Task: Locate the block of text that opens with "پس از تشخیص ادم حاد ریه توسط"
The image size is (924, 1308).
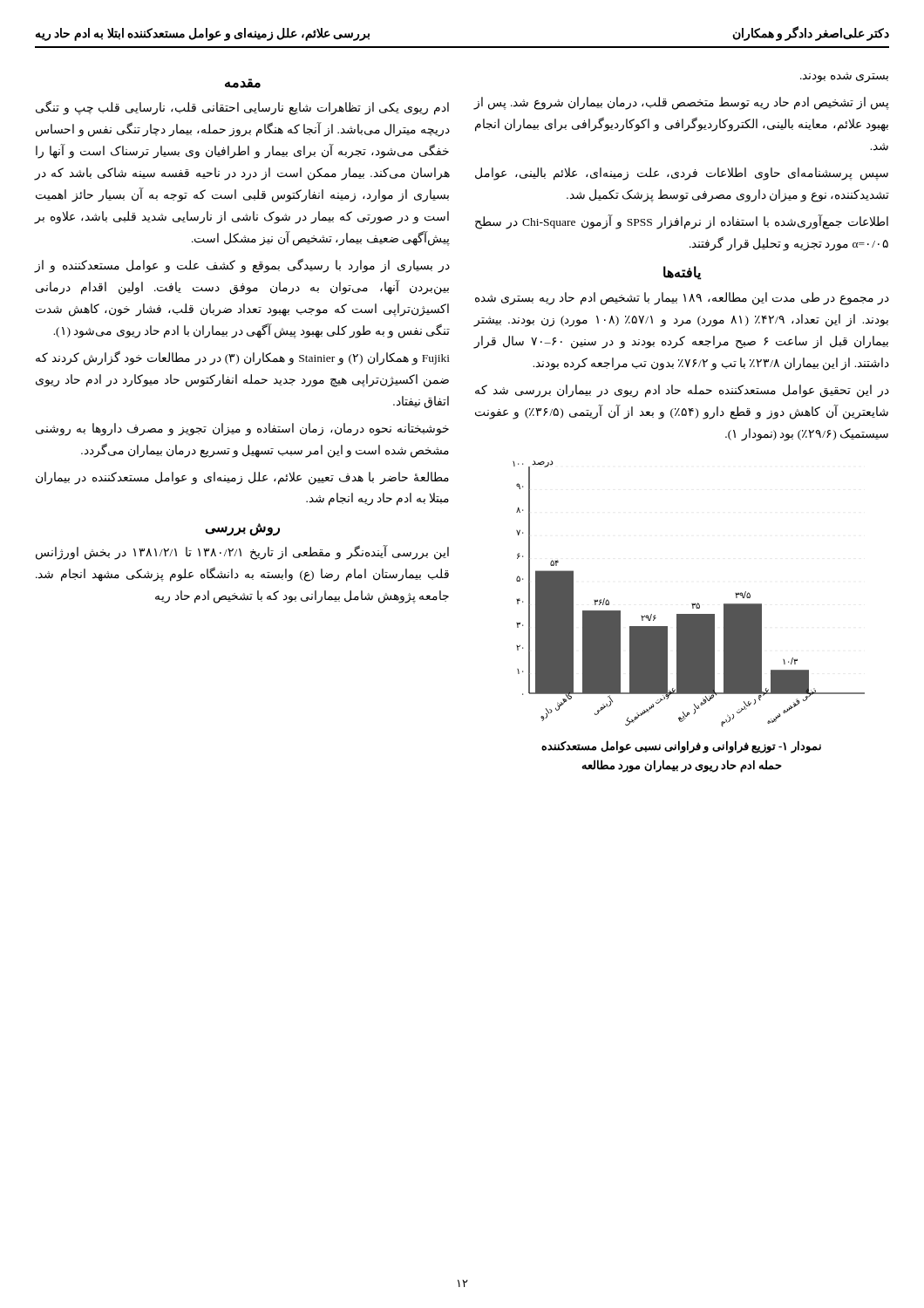Action: tap(682, 124)
